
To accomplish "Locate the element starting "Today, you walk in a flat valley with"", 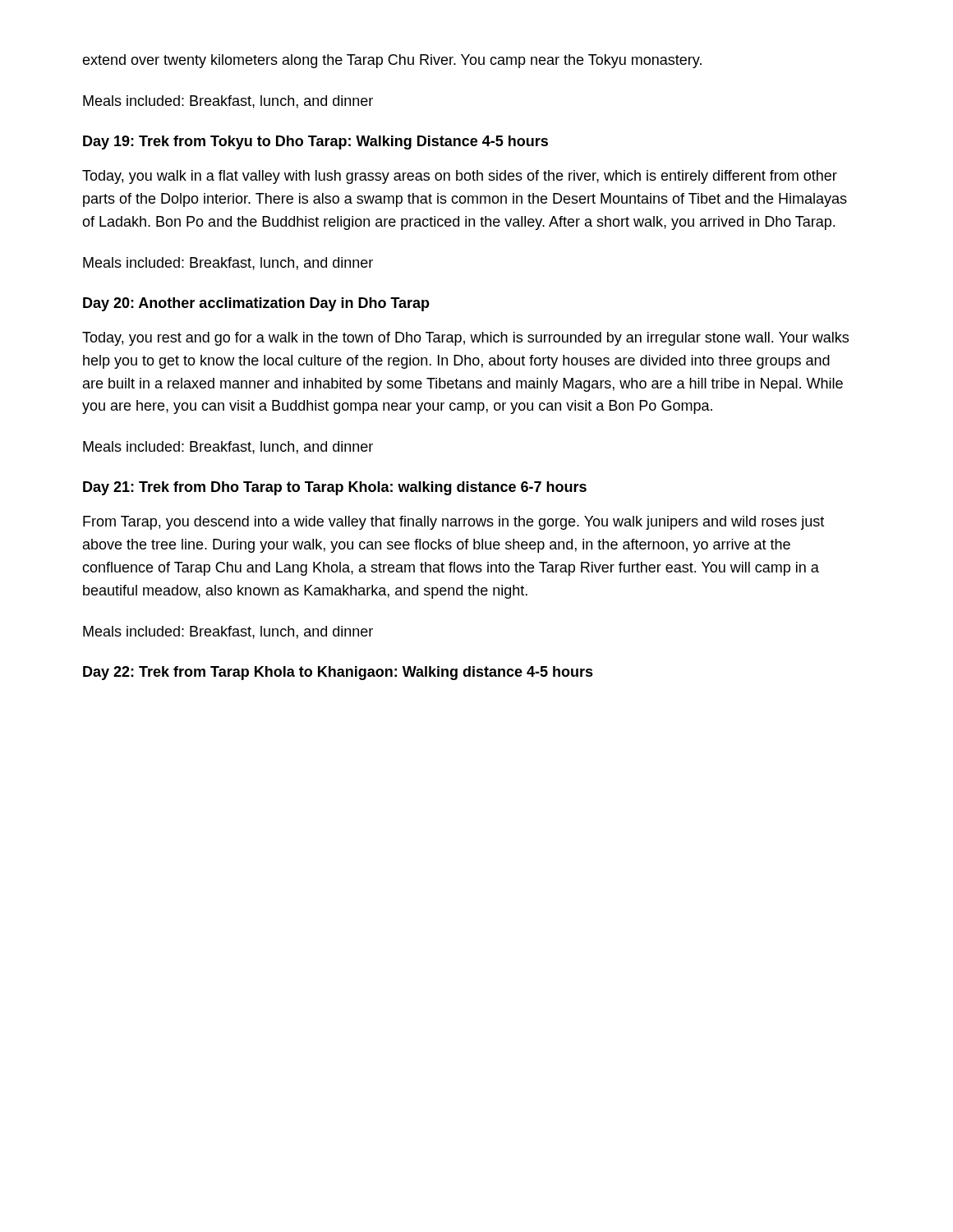I will (465, 199).
